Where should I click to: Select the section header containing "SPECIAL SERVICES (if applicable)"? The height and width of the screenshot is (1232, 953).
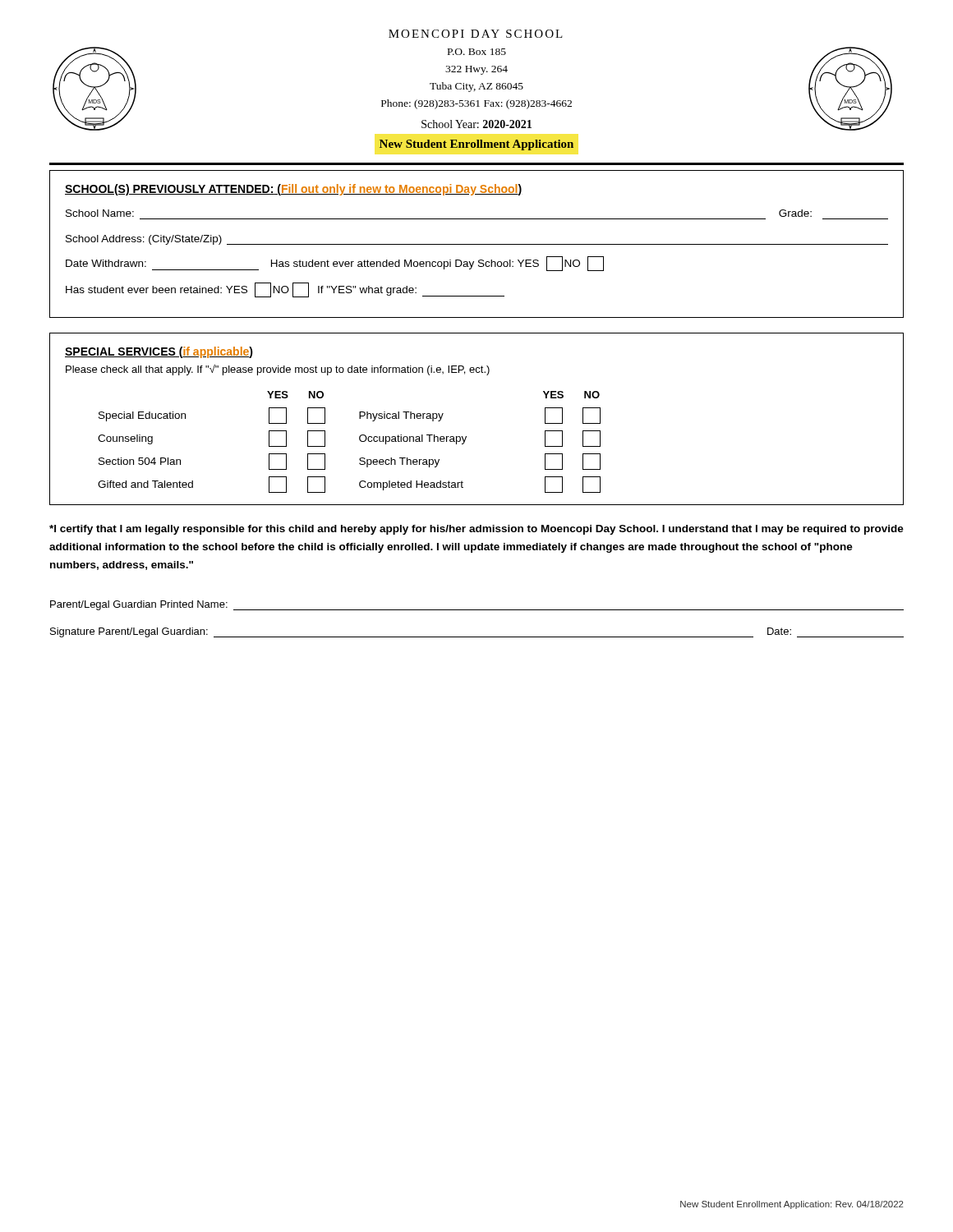tap(159, 351)
